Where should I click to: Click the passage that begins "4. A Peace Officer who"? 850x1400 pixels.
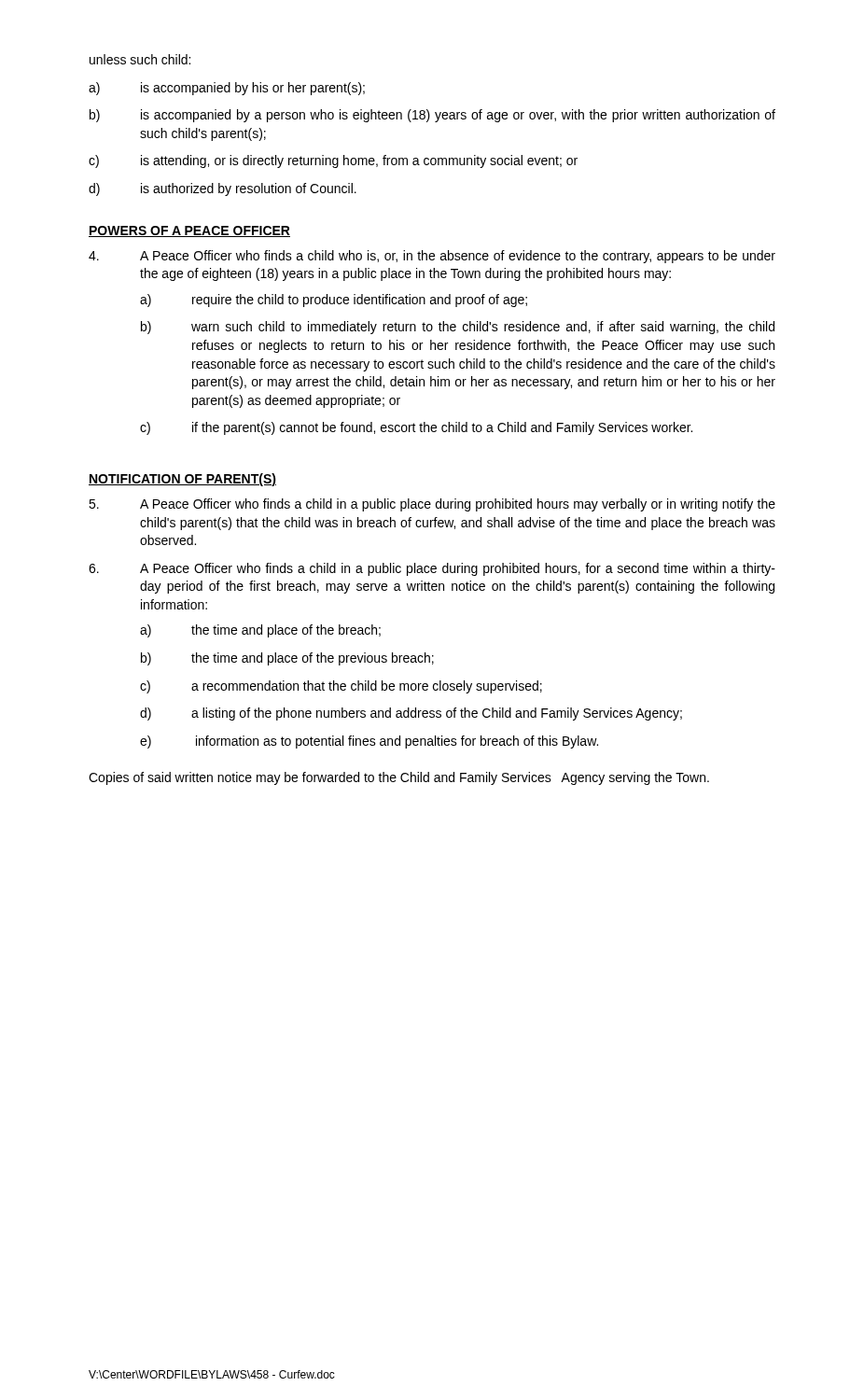pos(432,347)
